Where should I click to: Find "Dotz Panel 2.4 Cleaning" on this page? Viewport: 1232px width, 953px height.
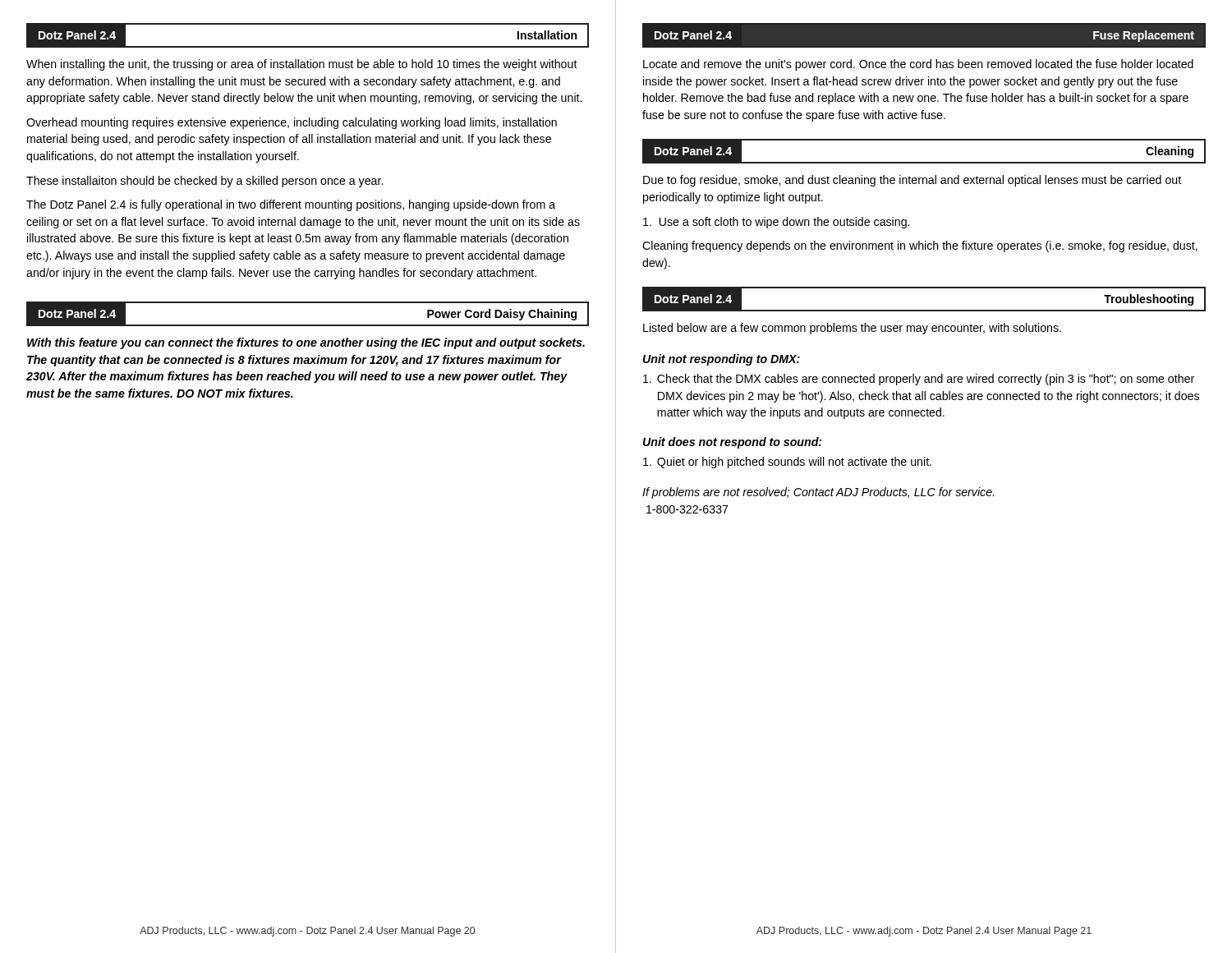[924, 151]
